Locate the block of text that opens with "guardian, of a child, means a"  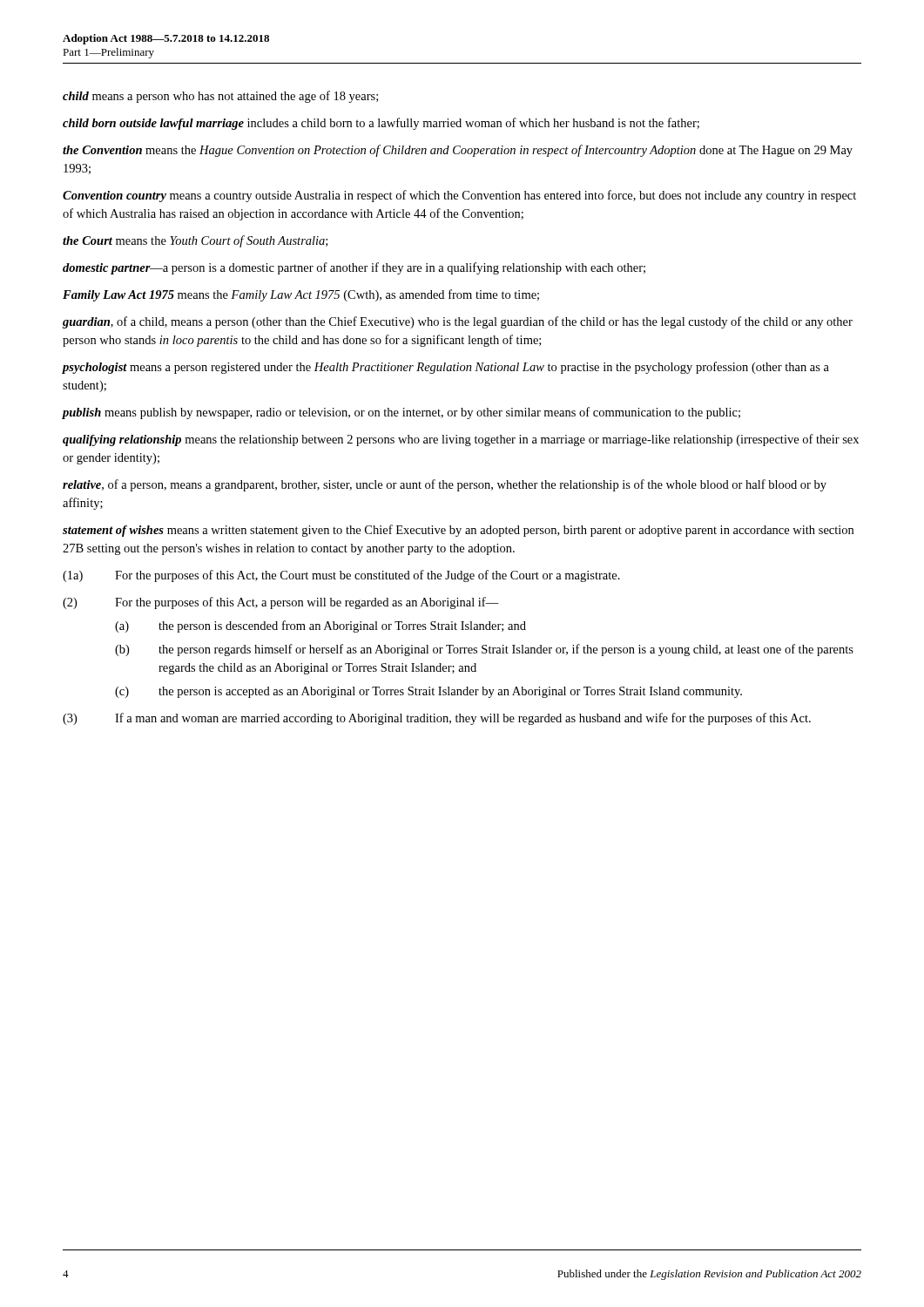458,331
